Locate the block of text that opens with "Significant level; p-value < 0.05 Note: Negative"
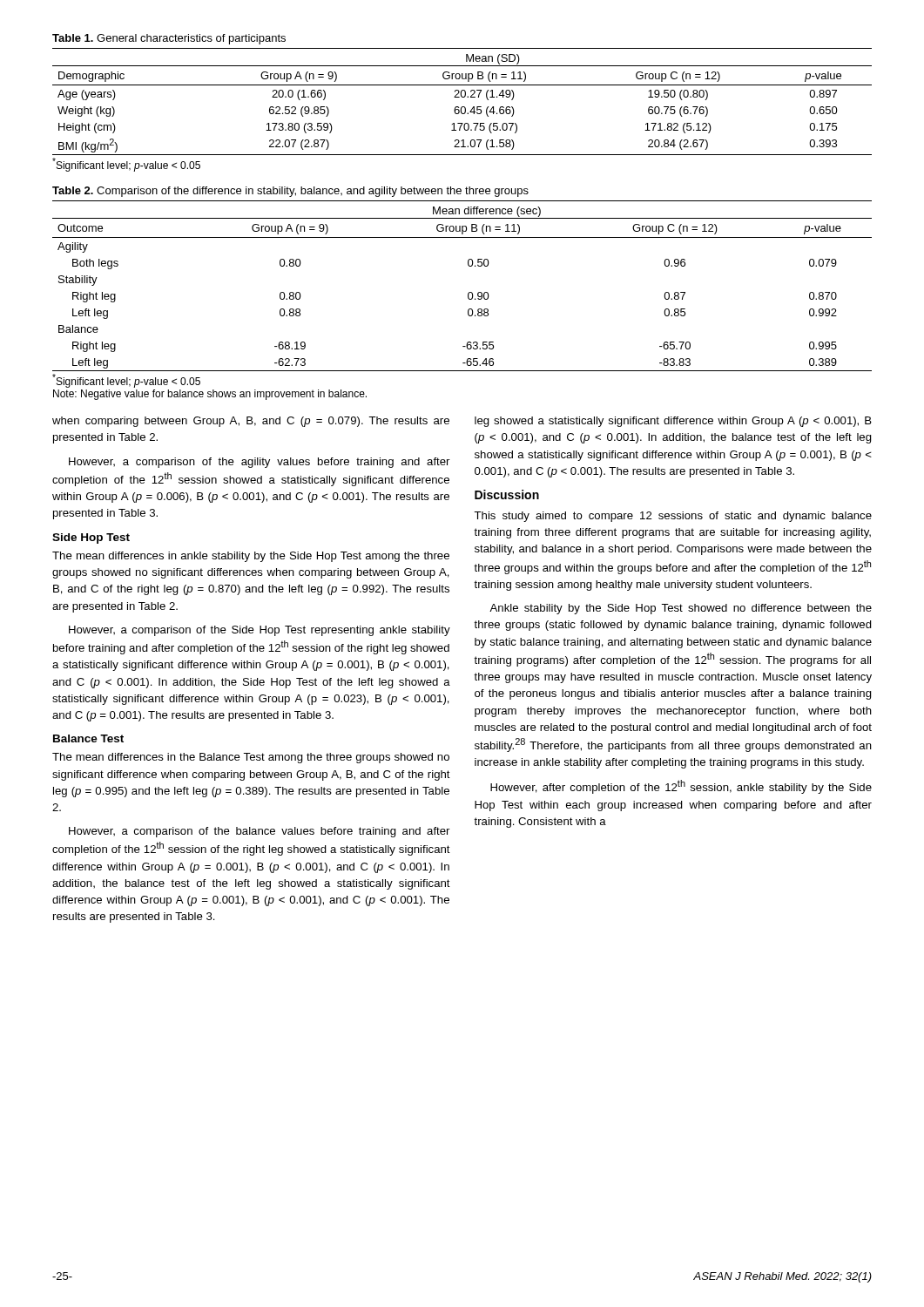924x1307 pixels. (210, 387)
